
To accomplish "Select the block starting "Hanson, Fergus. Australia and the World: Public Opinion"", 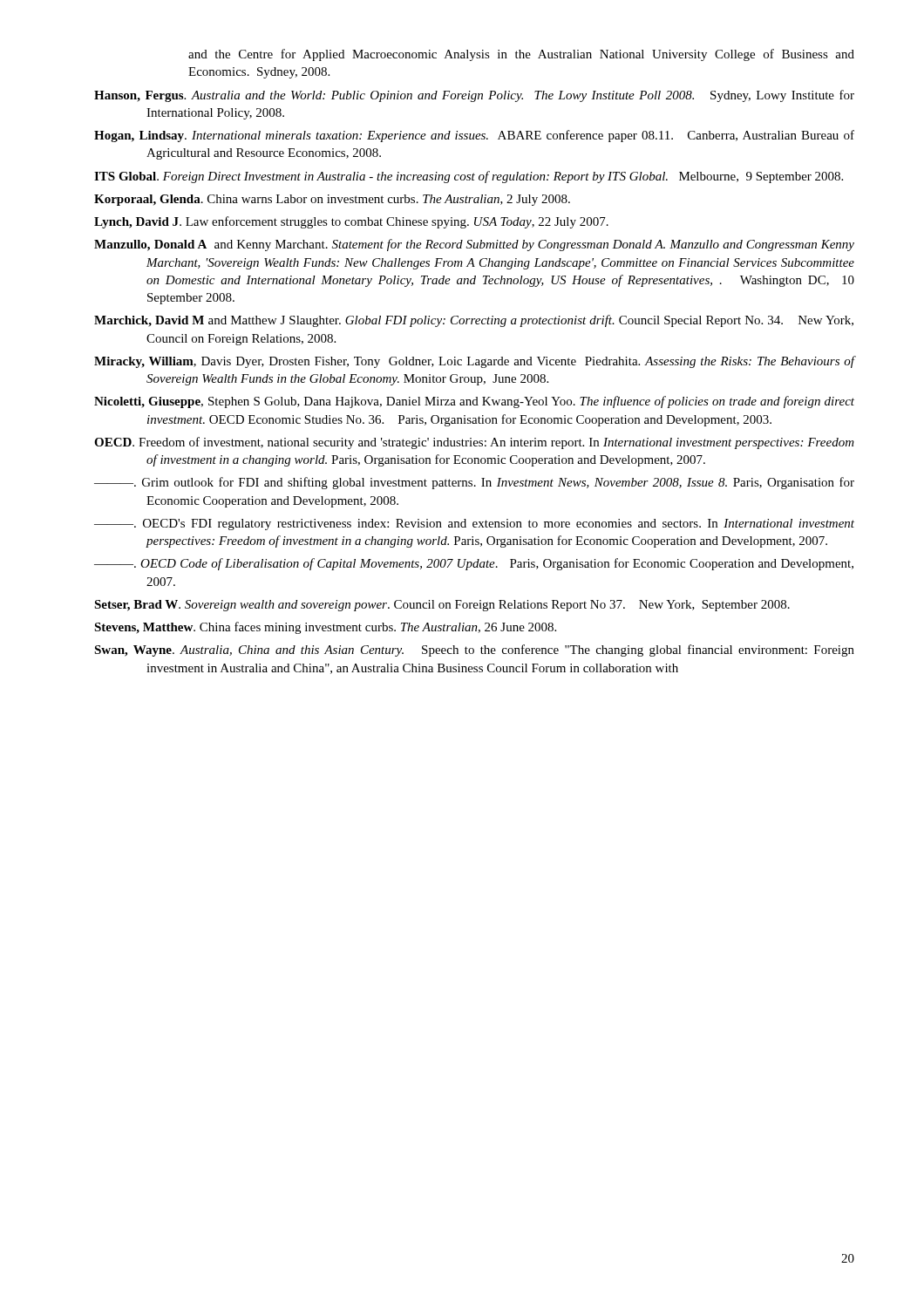I will (474, 103).
